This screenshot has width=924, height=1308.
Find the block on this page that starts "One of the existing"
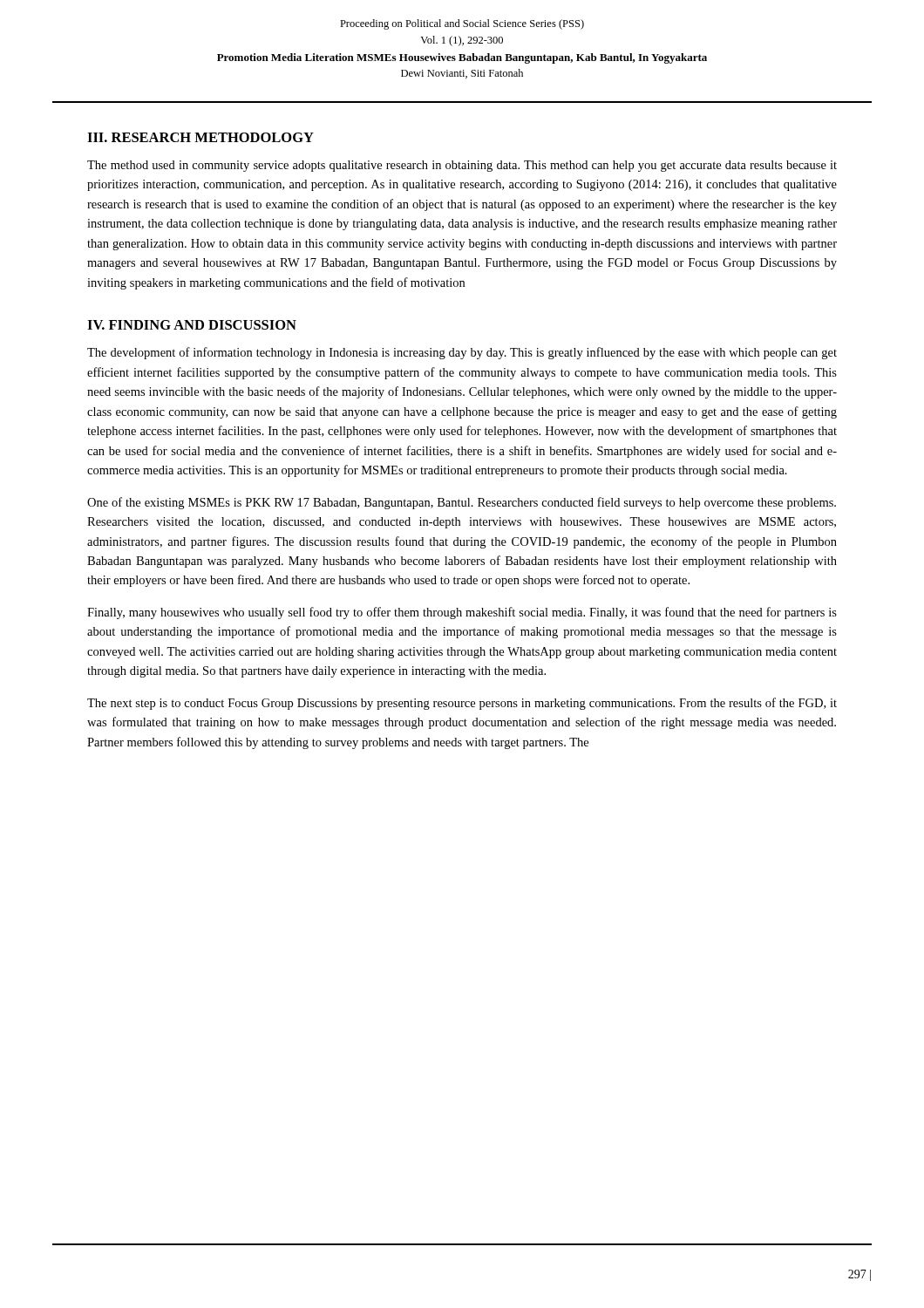[462, 541]
